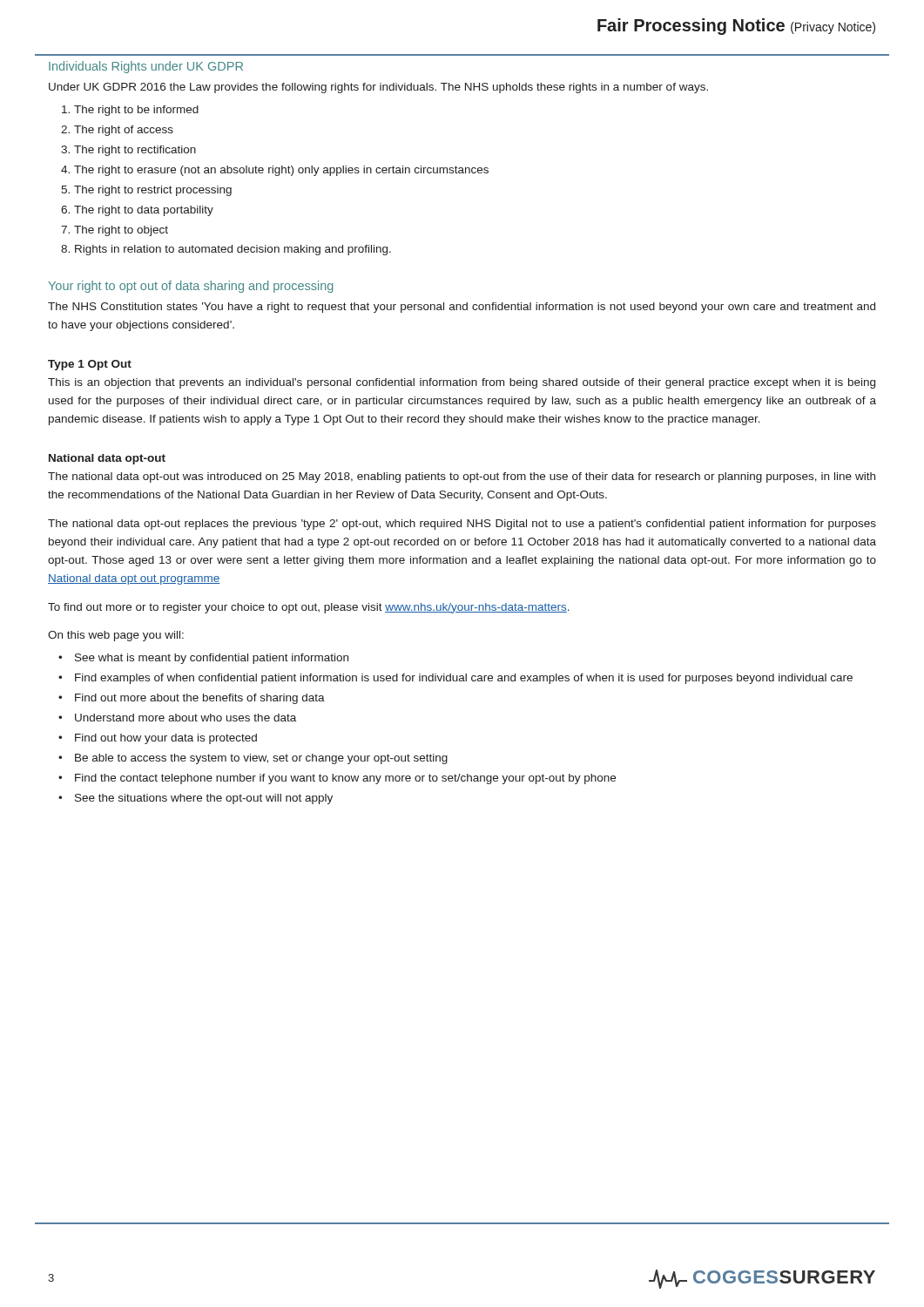
Task: Click on the block starting "Under UK GDPR 2016 the Law"
Action: (x=462, y=88)
